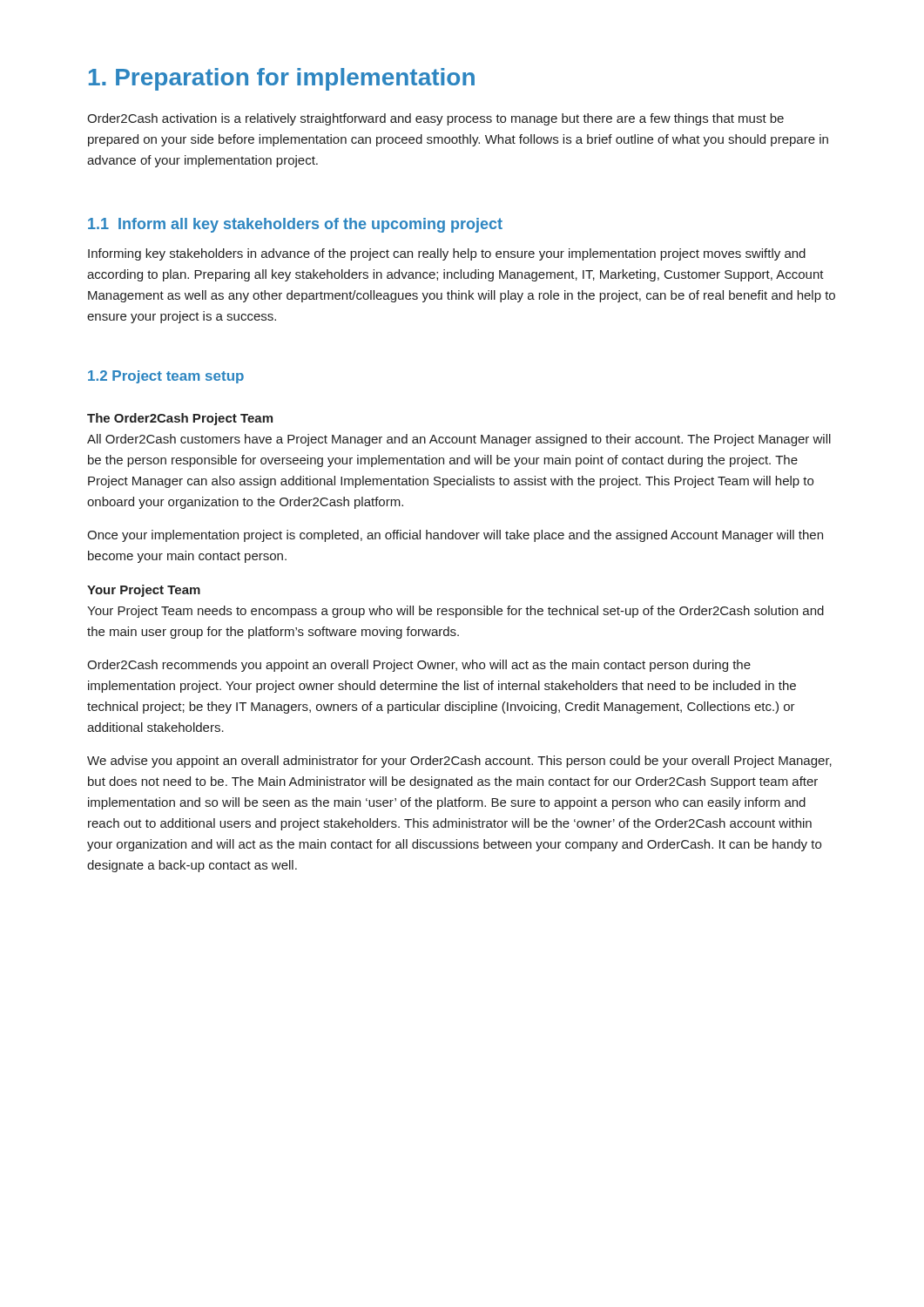Screen dimensions: 1307x924
Task: Select the section header with the text "1.2 Project team setup"
Action: [x=166, y=376]
